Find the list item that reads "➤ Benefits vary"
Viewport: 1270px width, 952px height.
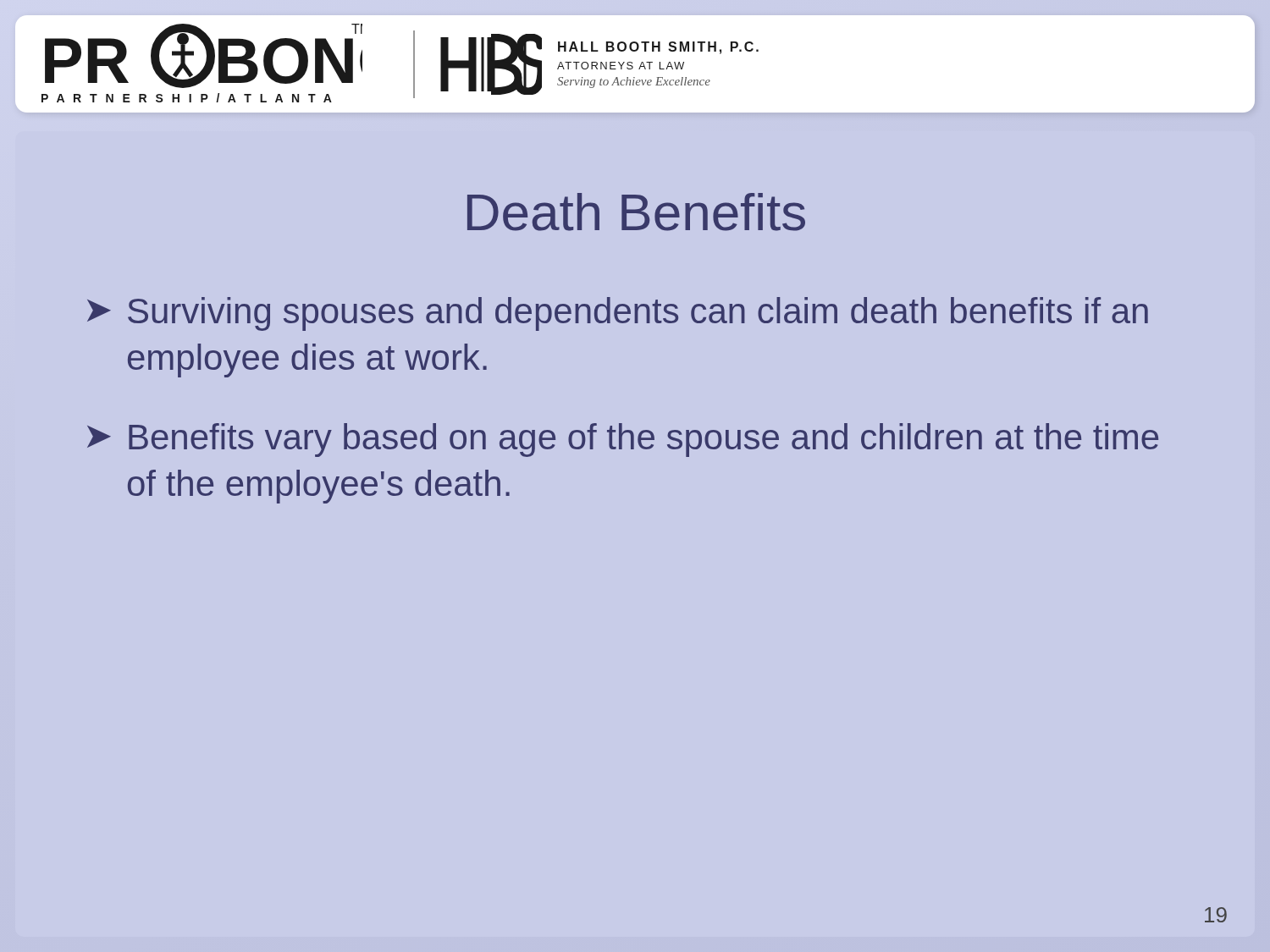point(635,461)
